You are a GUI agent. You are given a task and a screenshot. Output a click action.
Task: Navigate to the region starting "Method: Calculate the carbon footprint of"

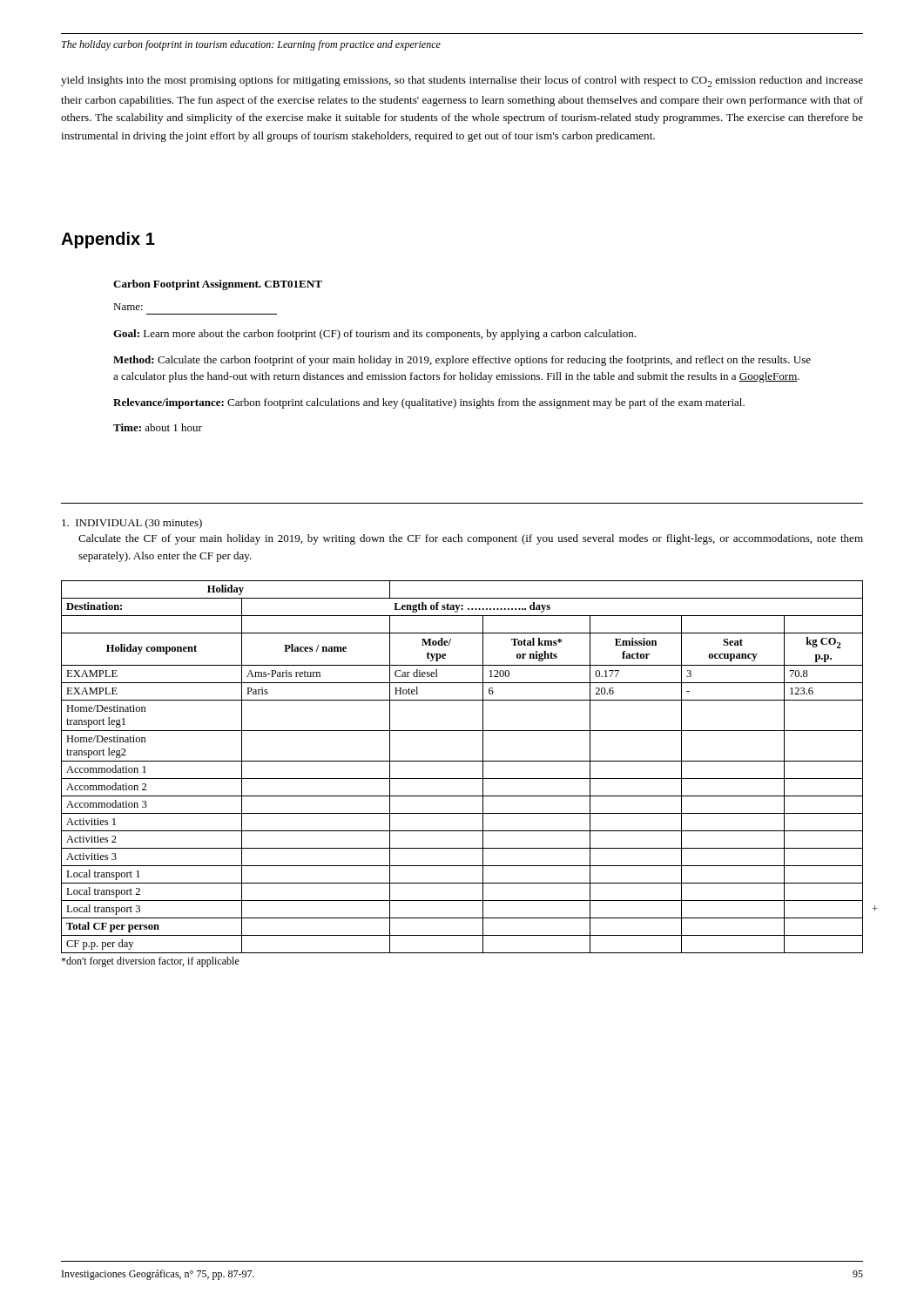(462, 368)
